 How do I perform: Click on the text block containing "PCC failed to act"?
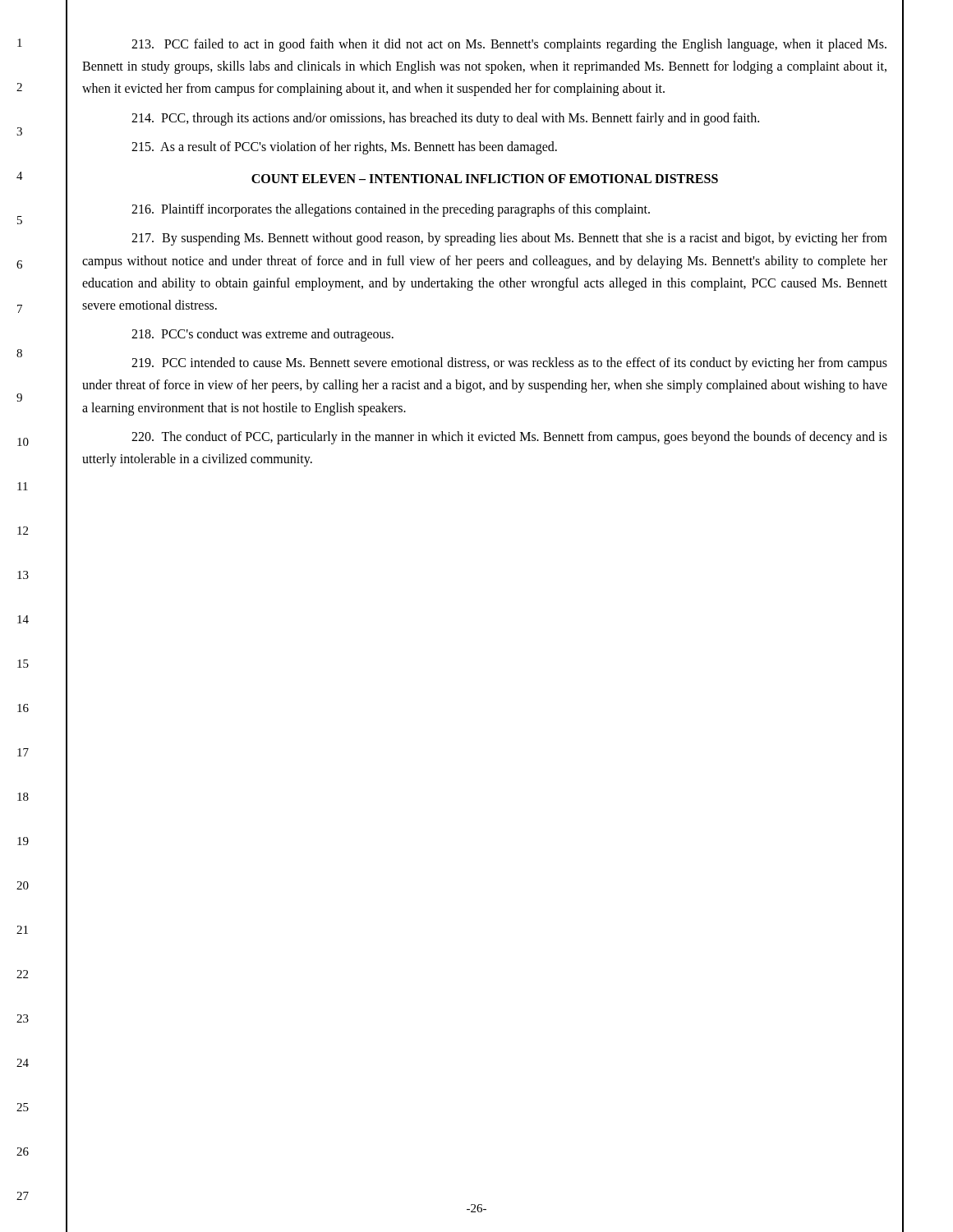[x=485, y=66]
